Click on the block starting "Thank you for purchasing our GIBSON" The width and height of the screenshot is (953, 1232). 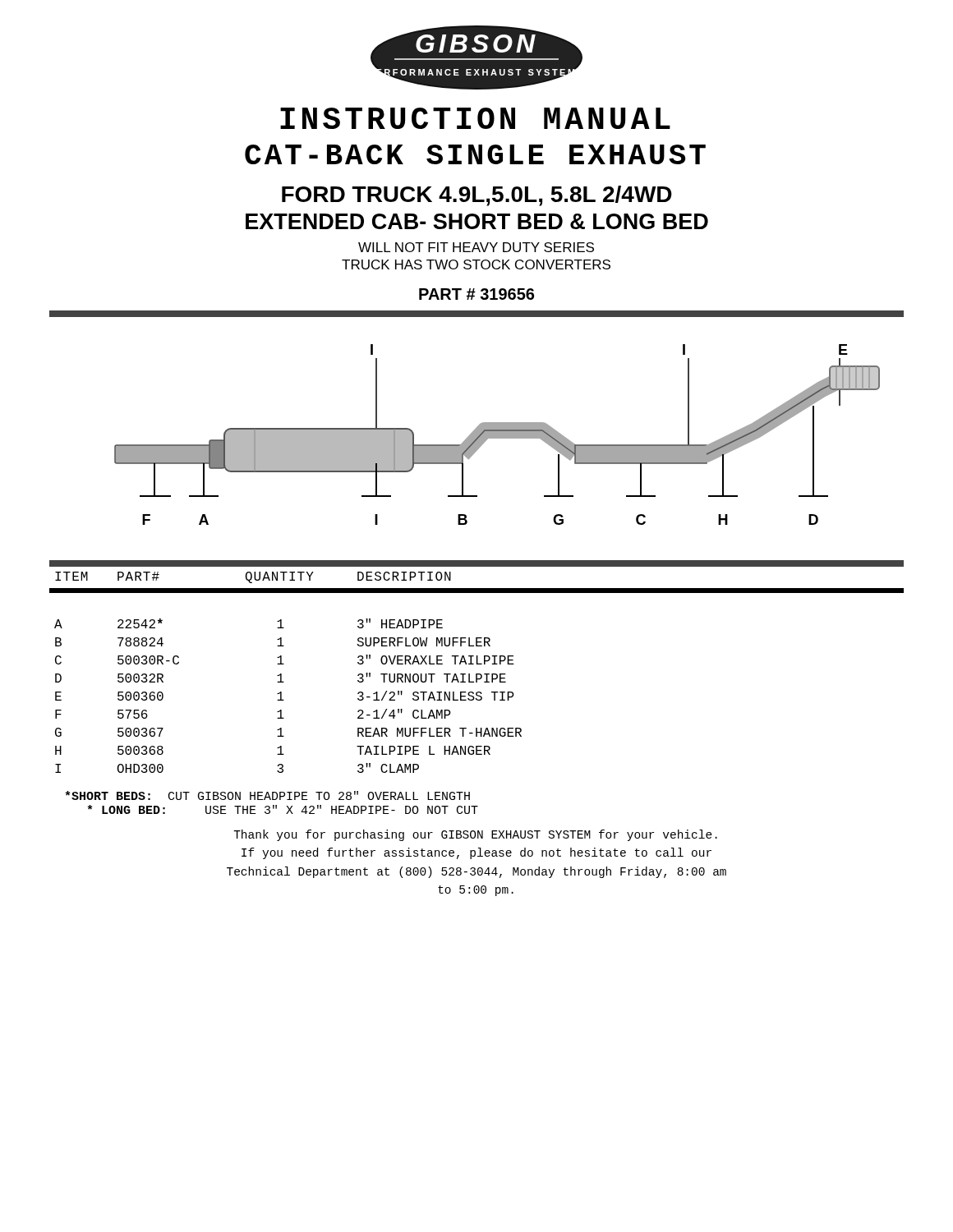(x=476, y=863)
